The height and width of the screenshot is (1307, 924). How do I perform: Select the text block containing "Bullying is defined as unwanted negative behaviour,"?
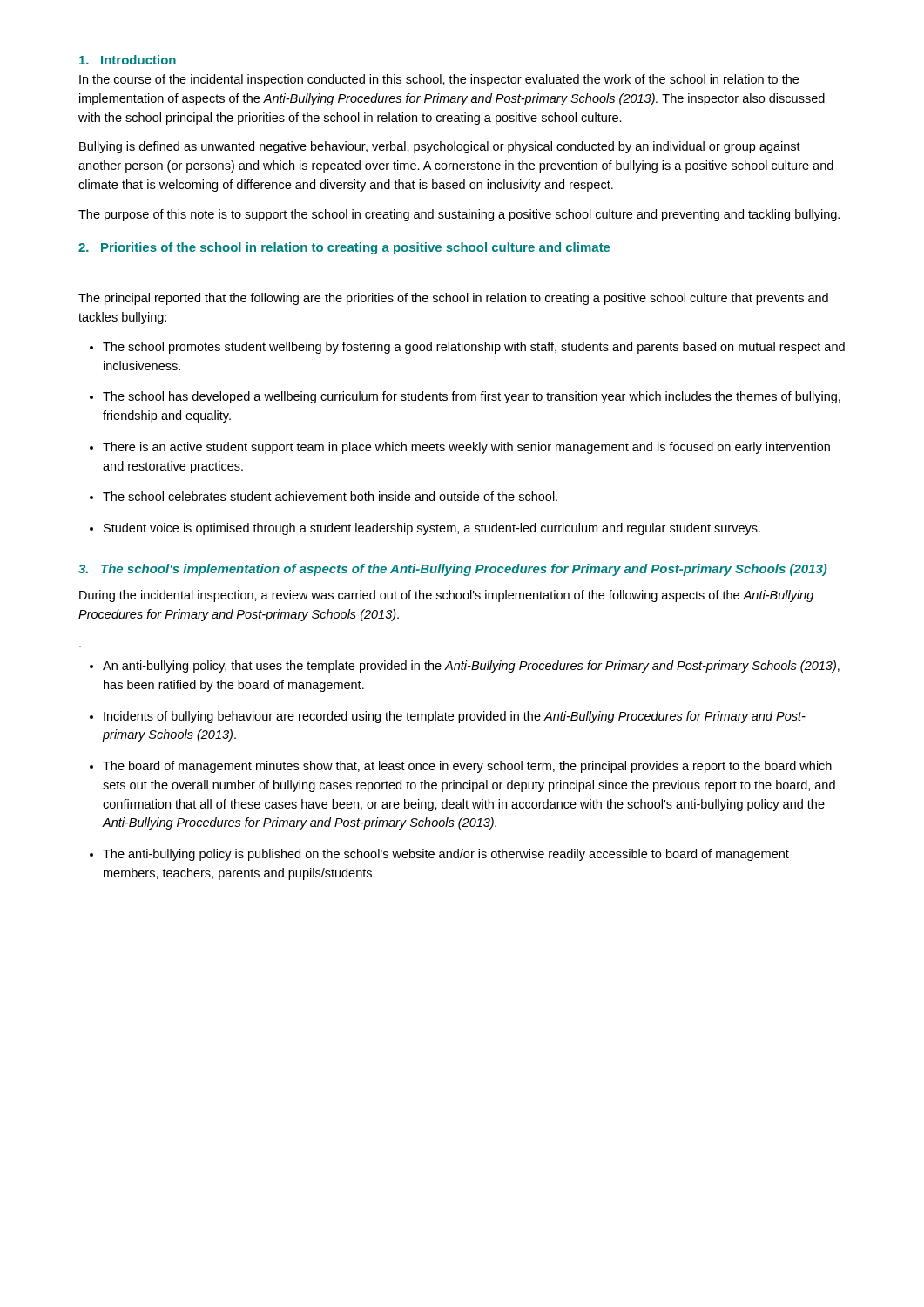tap(462, 166)
